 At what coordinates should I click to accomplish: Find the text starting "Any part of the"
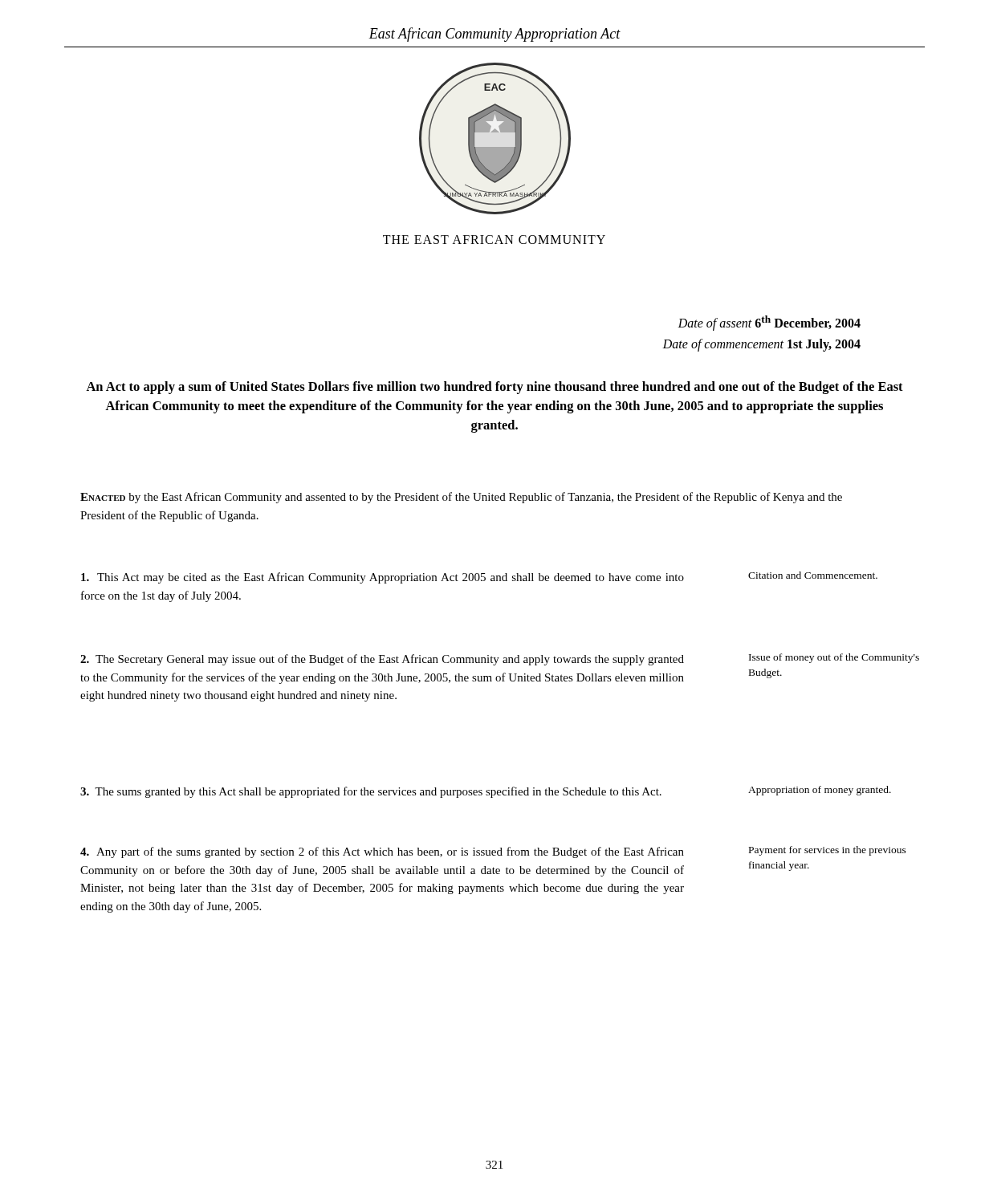382,879
